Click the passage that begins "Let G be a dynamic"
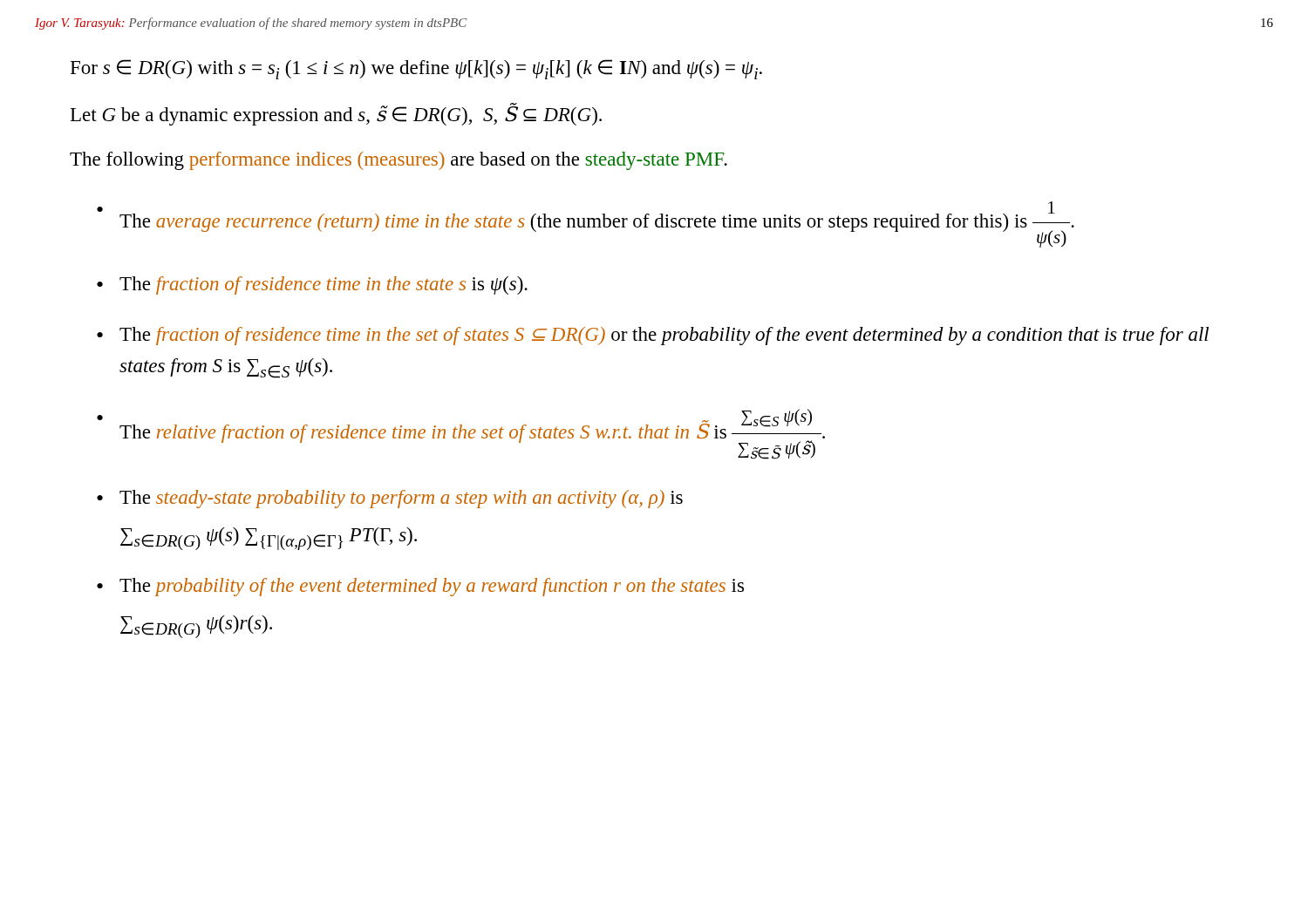The width and height of the screenshot is (1308, 924). click(x=336, y=116)
